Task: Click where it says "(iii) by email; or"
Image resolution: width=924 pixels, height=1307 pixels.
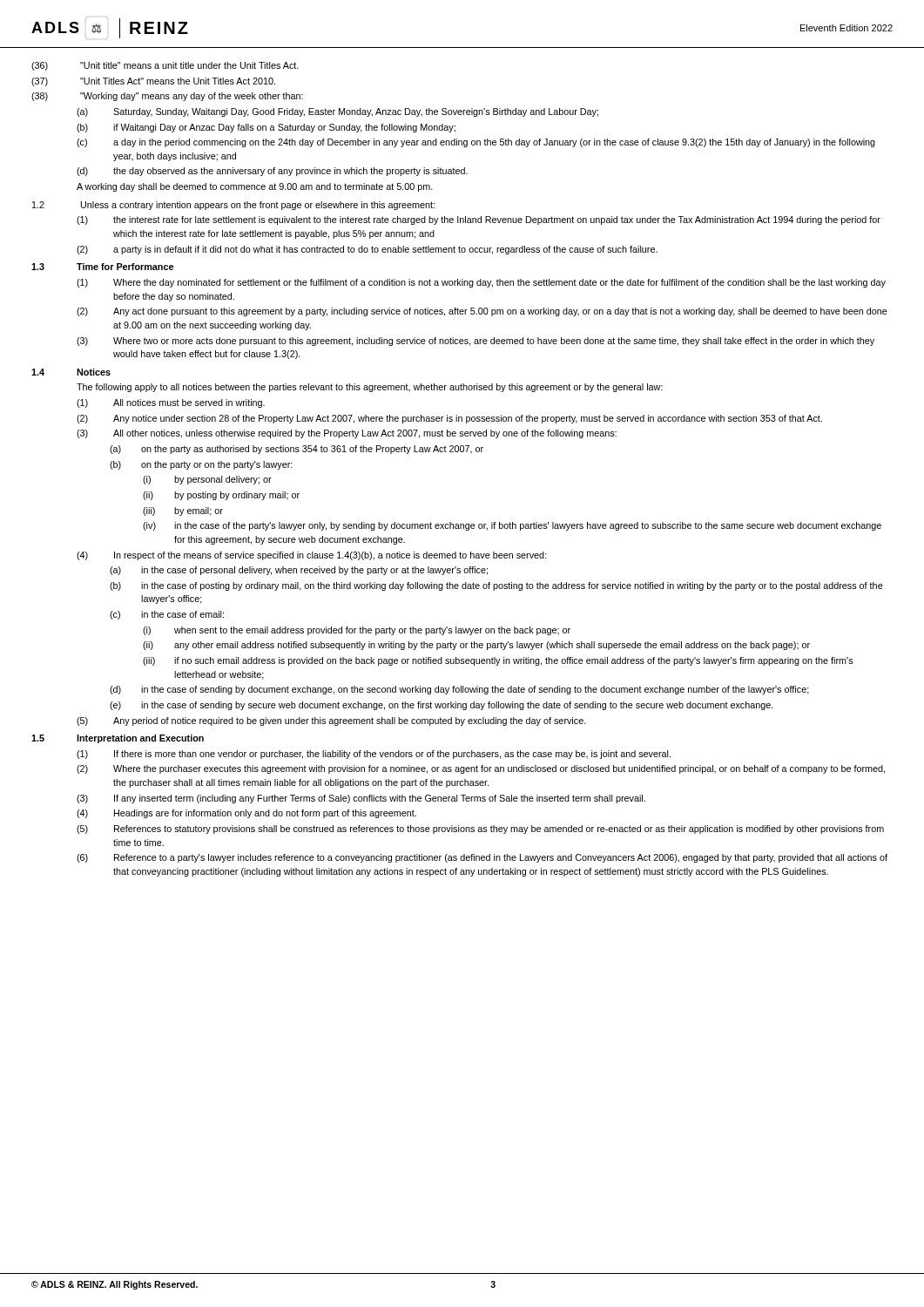Action: click(x=183, y=511)
